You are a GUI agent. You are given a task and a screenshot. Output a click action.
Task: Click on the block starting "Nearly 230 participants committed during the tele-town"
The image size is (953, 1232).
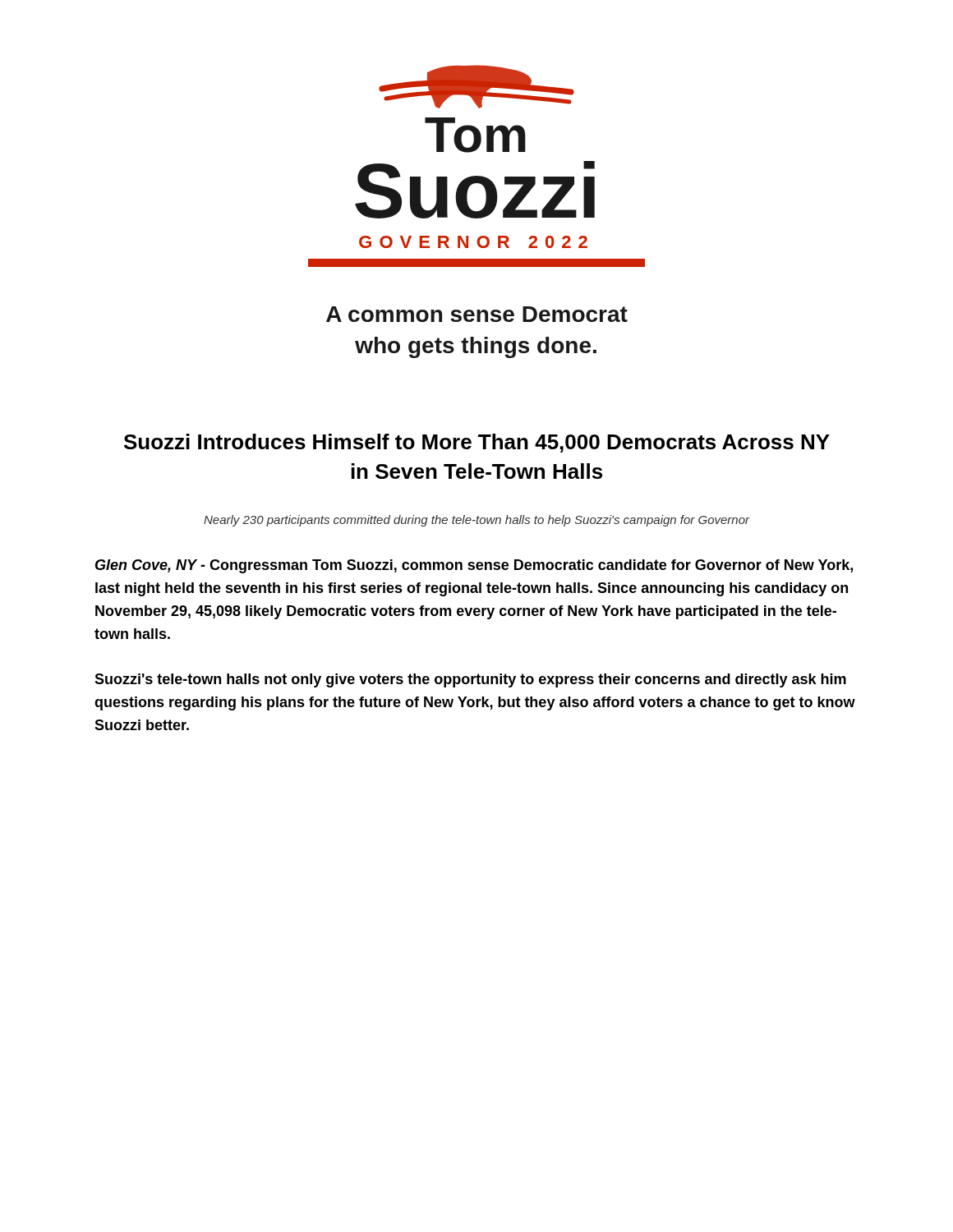point(476,520)
